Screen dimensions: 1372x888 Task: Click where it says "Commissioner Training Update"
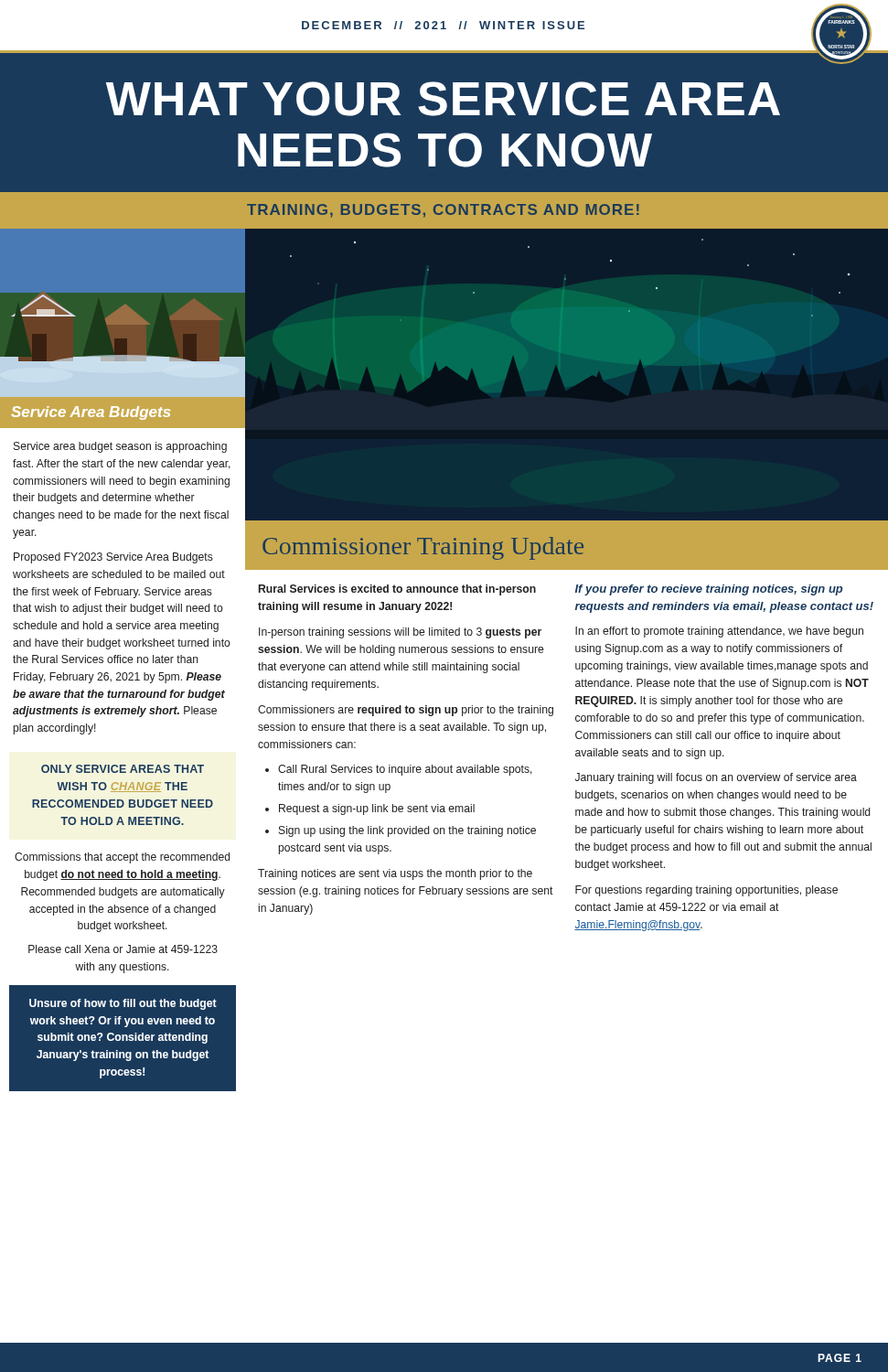[423, 546]
